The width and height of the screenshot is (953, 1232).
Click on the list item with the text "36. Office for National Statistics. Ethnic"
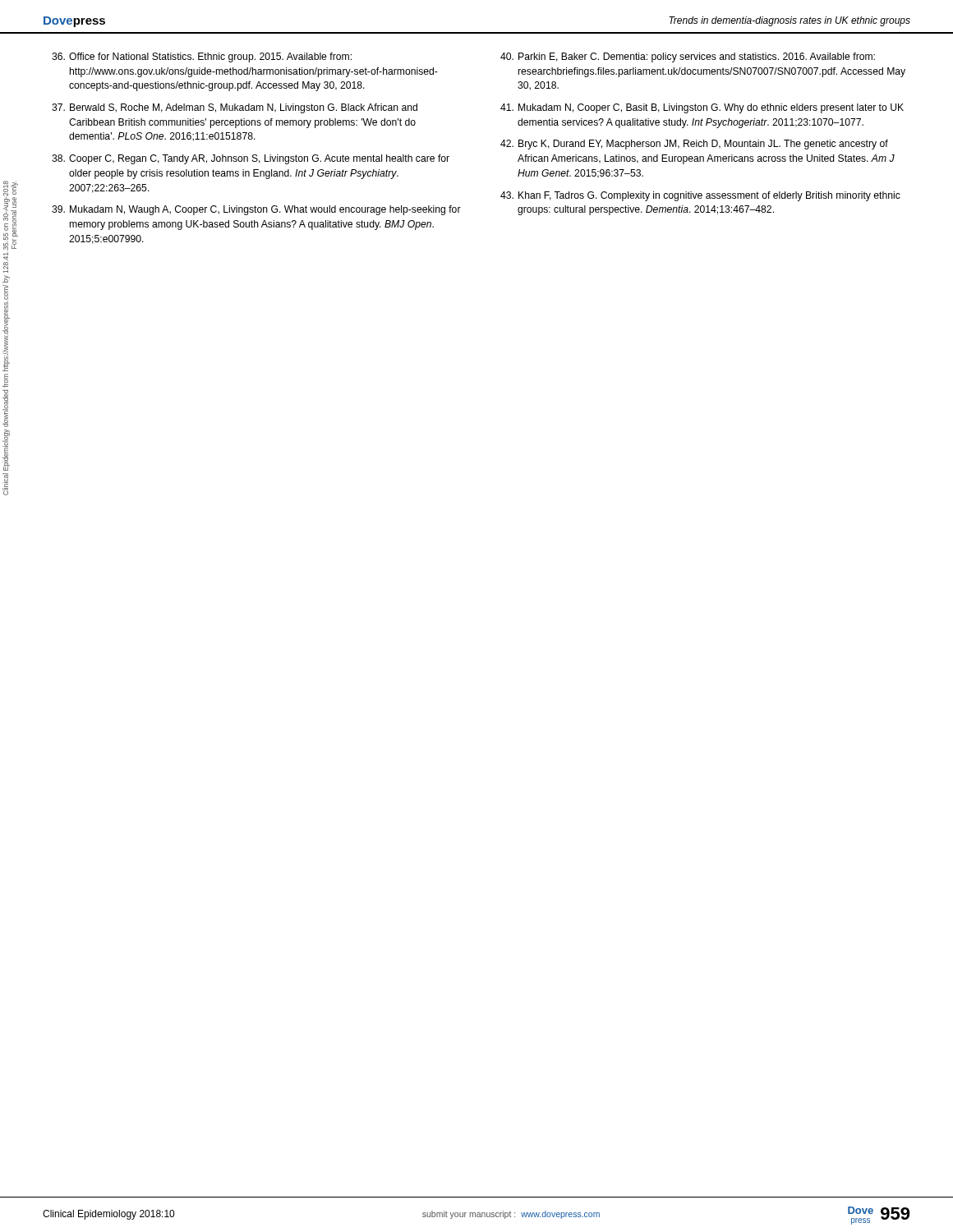(252, 72)
